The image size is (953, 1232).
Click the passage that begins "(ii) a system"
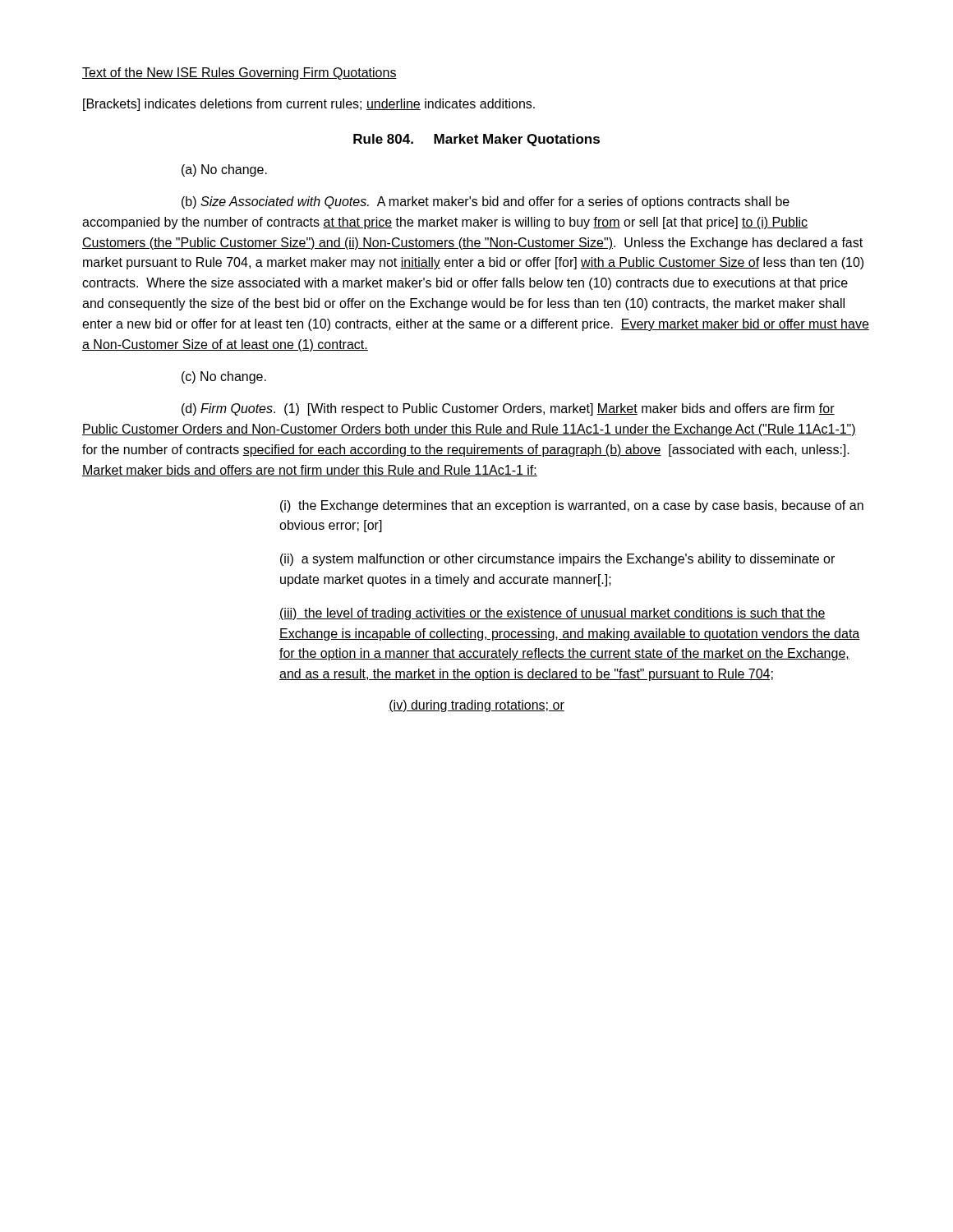(x=557, y=569)
